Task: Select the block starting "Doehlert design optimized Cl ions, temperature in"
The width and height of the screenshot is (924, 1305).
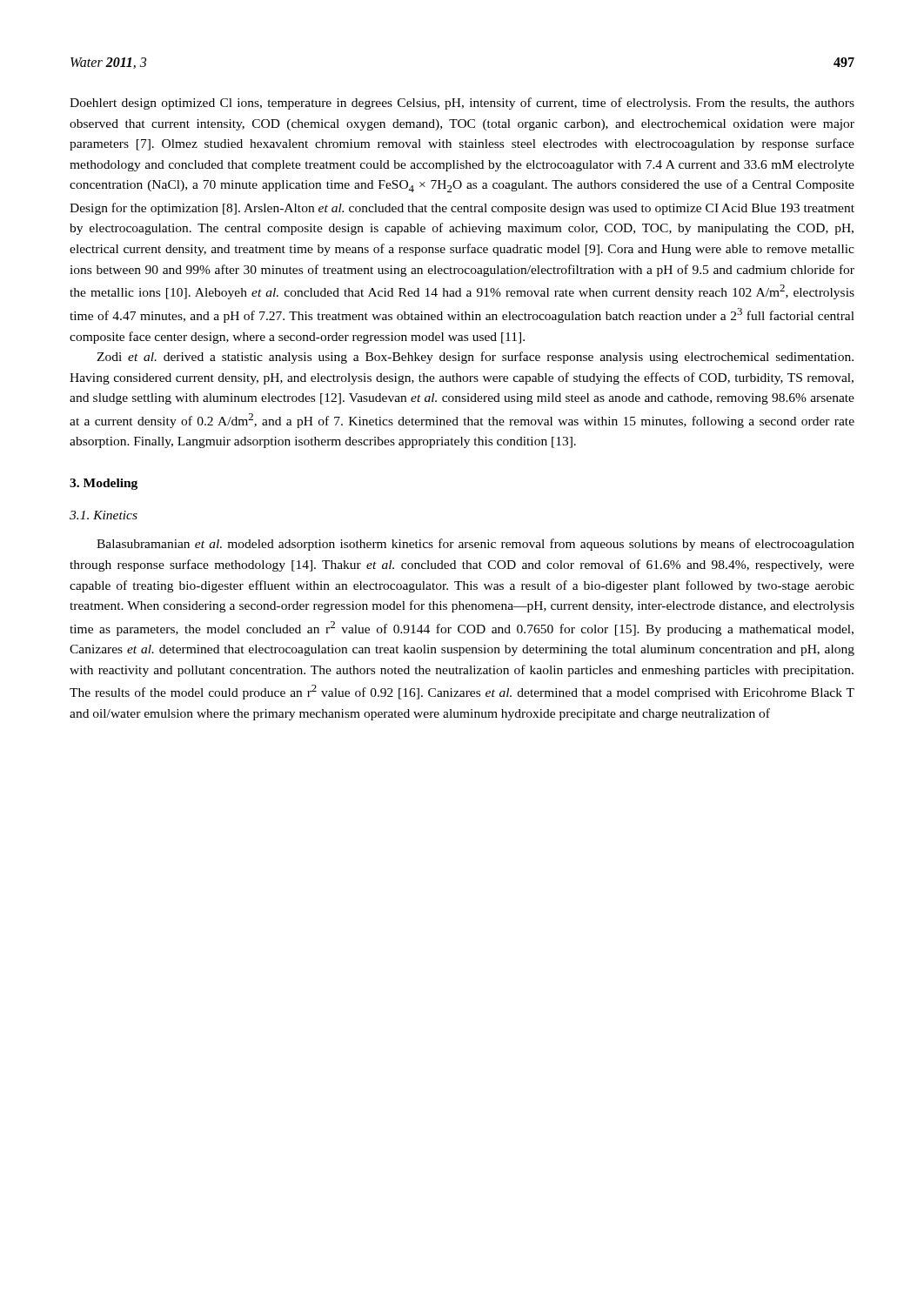Action: pos(462,219)
